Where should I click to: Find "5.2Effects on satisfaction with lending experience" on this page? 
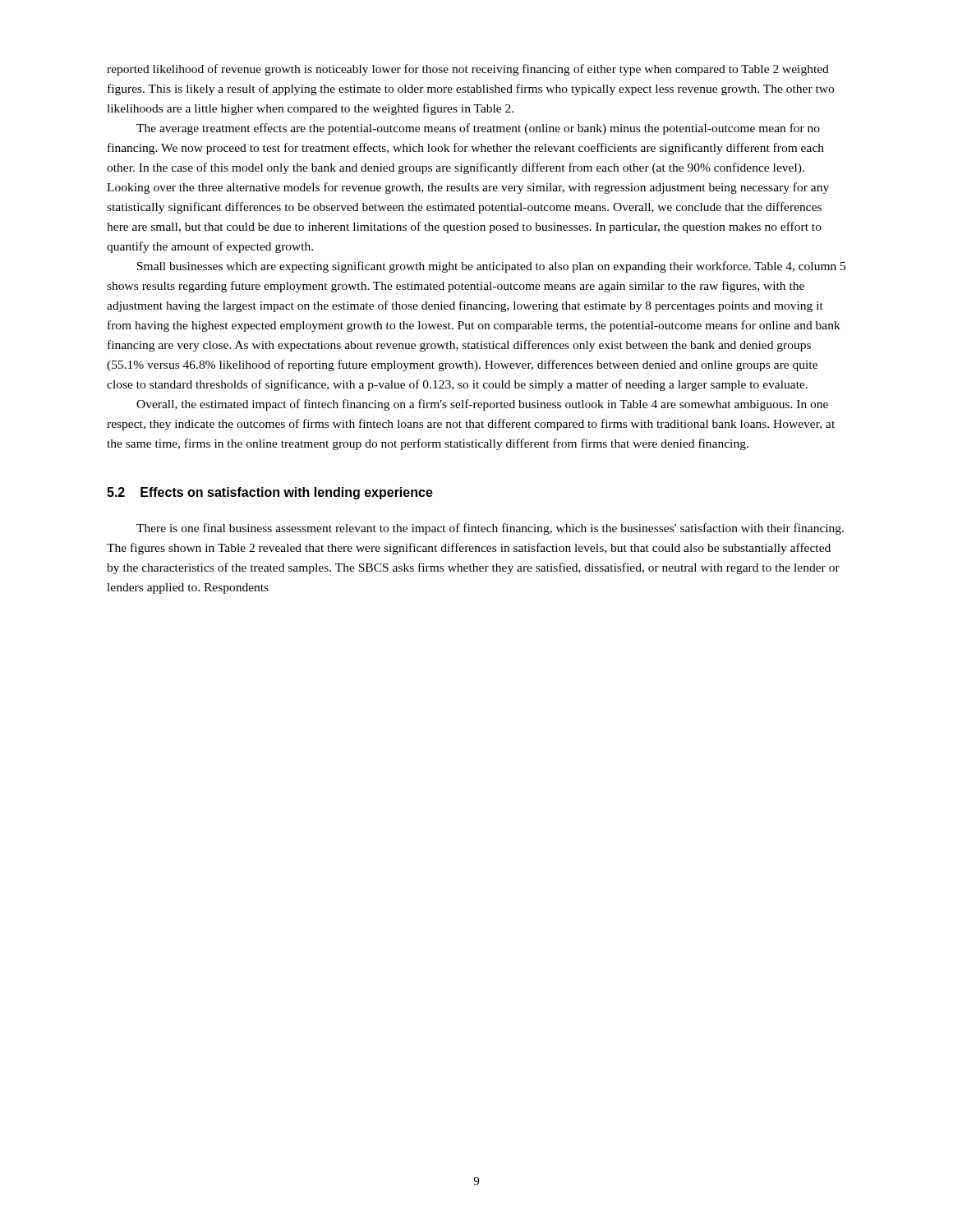click(x=270, y=493)
